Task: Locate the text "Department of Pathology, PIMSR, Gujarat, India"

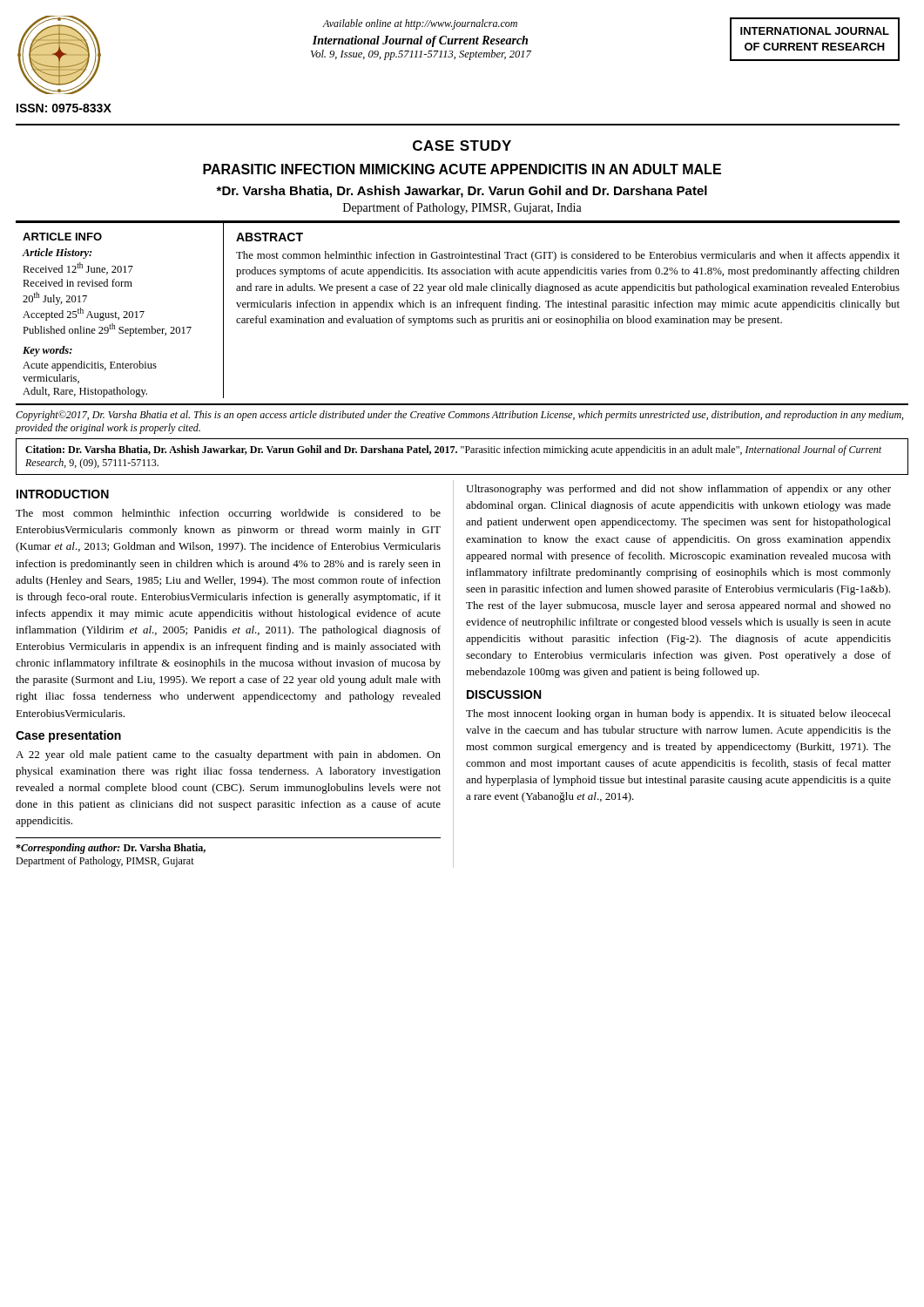Action: point(462,207)
